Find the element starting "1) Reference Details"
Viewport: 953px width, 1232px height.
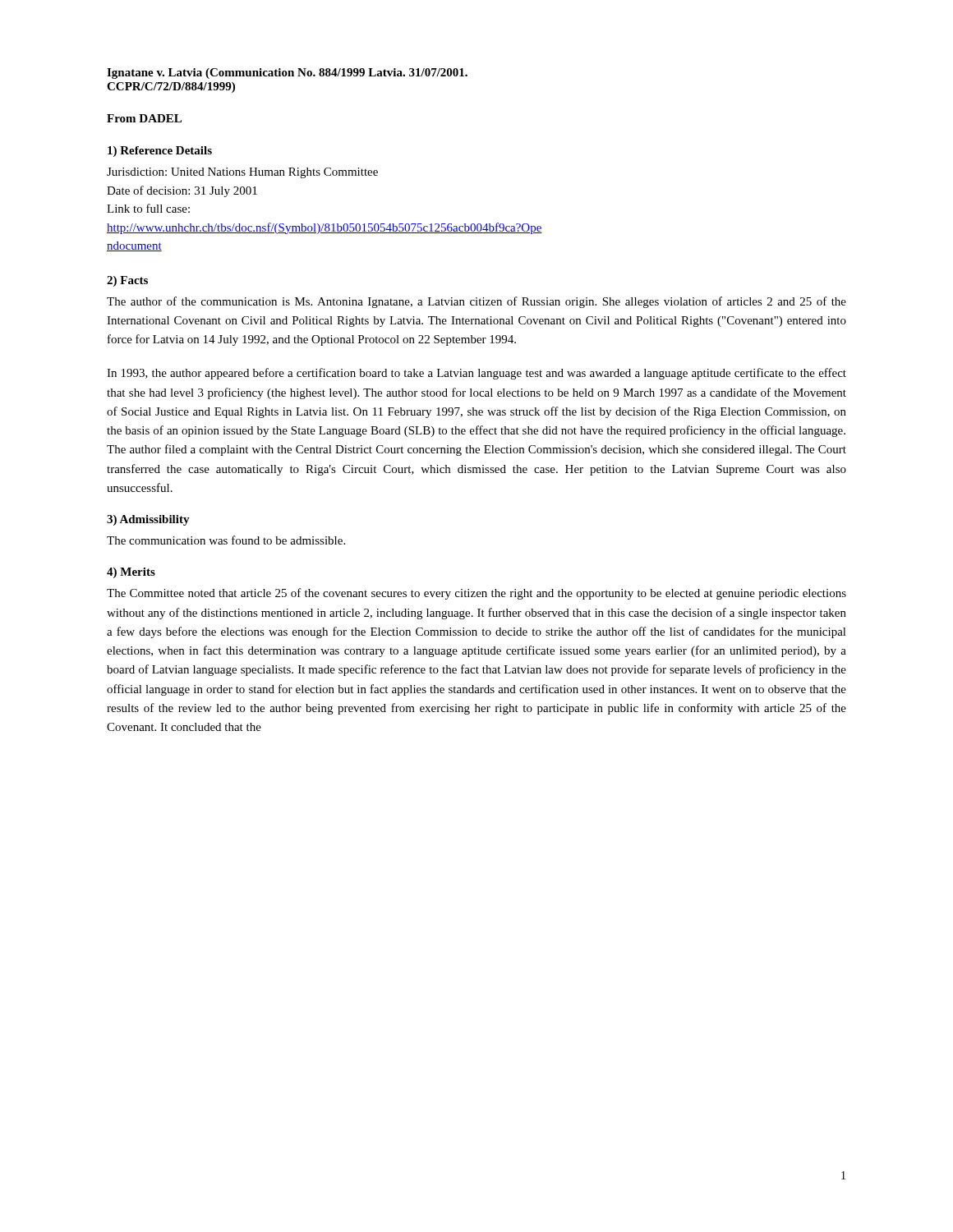(x=159, y=150)
